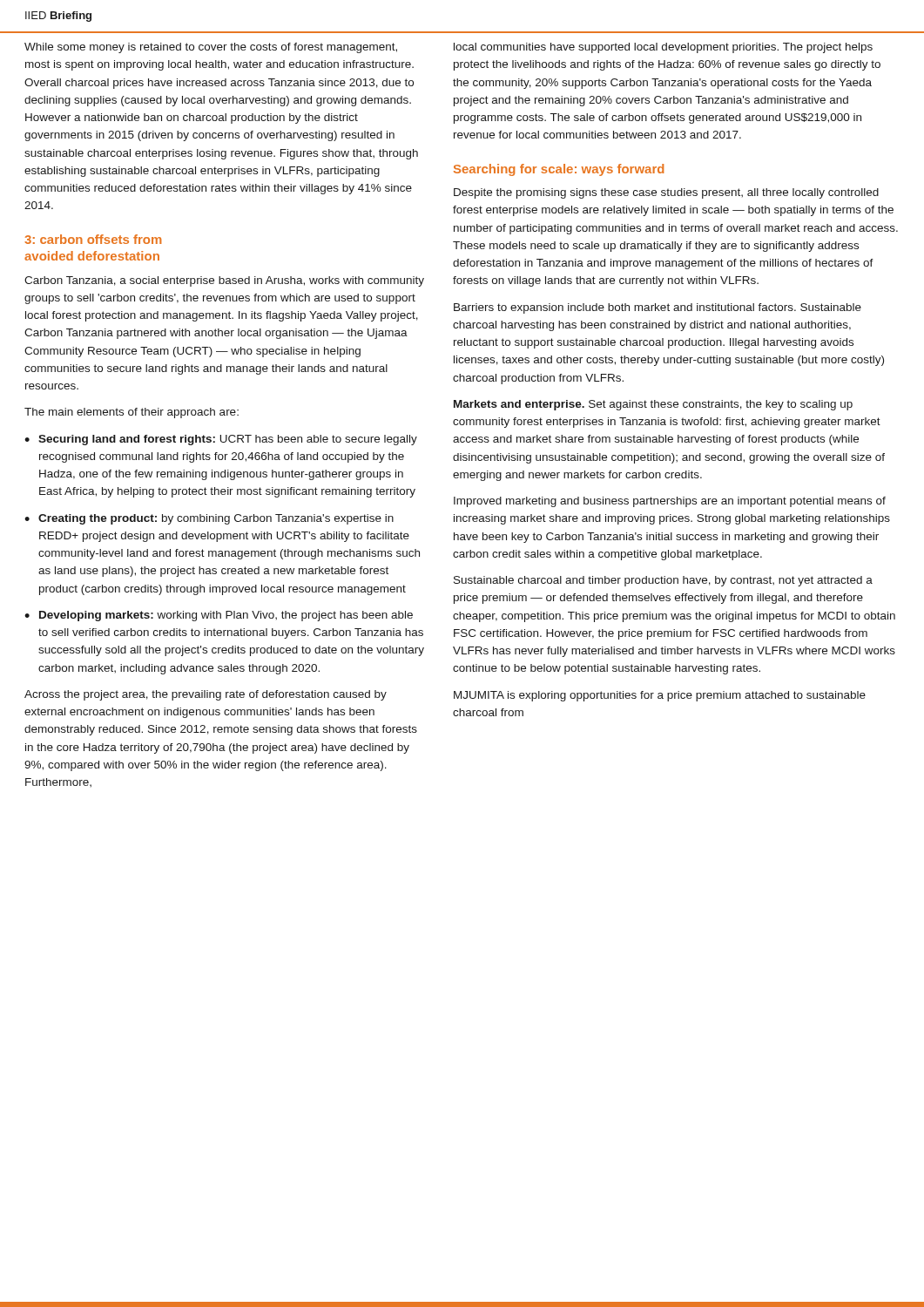Where is the passage that starts "Despite the promising signs these case studies present,"?

(676, 236)
